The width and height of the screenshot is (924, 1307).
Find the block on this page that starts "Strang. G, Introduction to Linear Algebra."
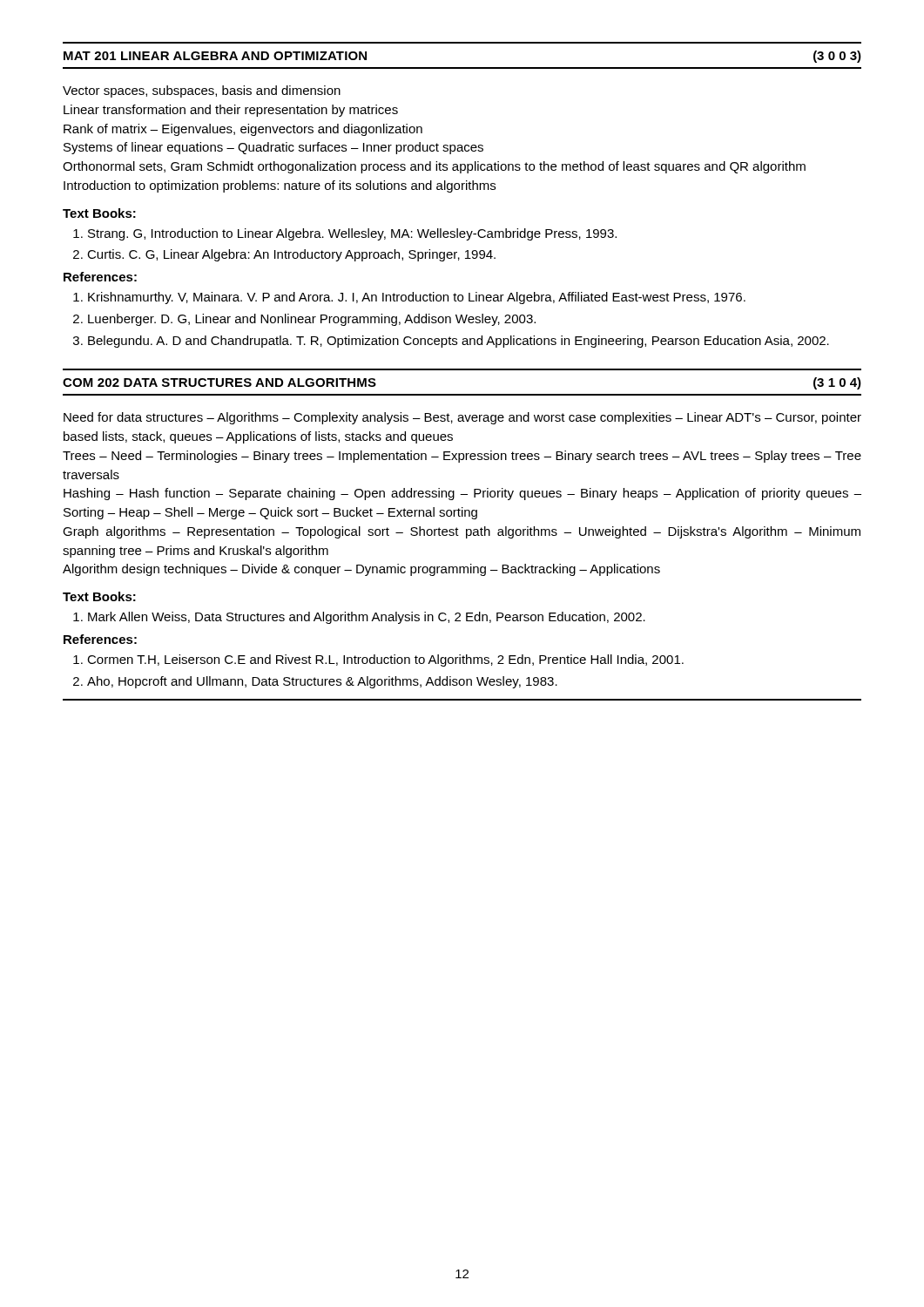coord(353,233)
